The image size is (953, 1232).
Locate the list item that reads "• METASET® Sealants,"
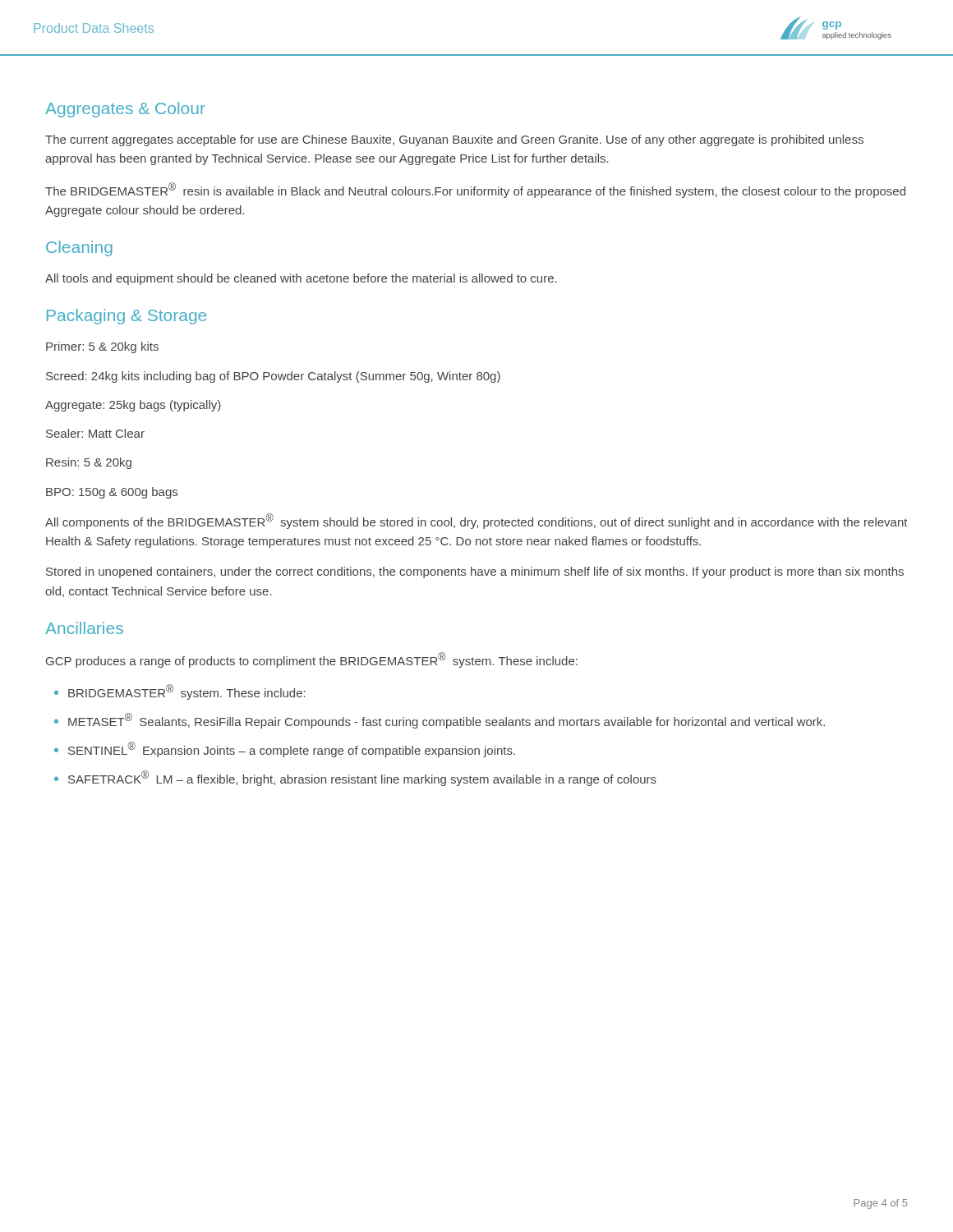(x=440, y=722)
